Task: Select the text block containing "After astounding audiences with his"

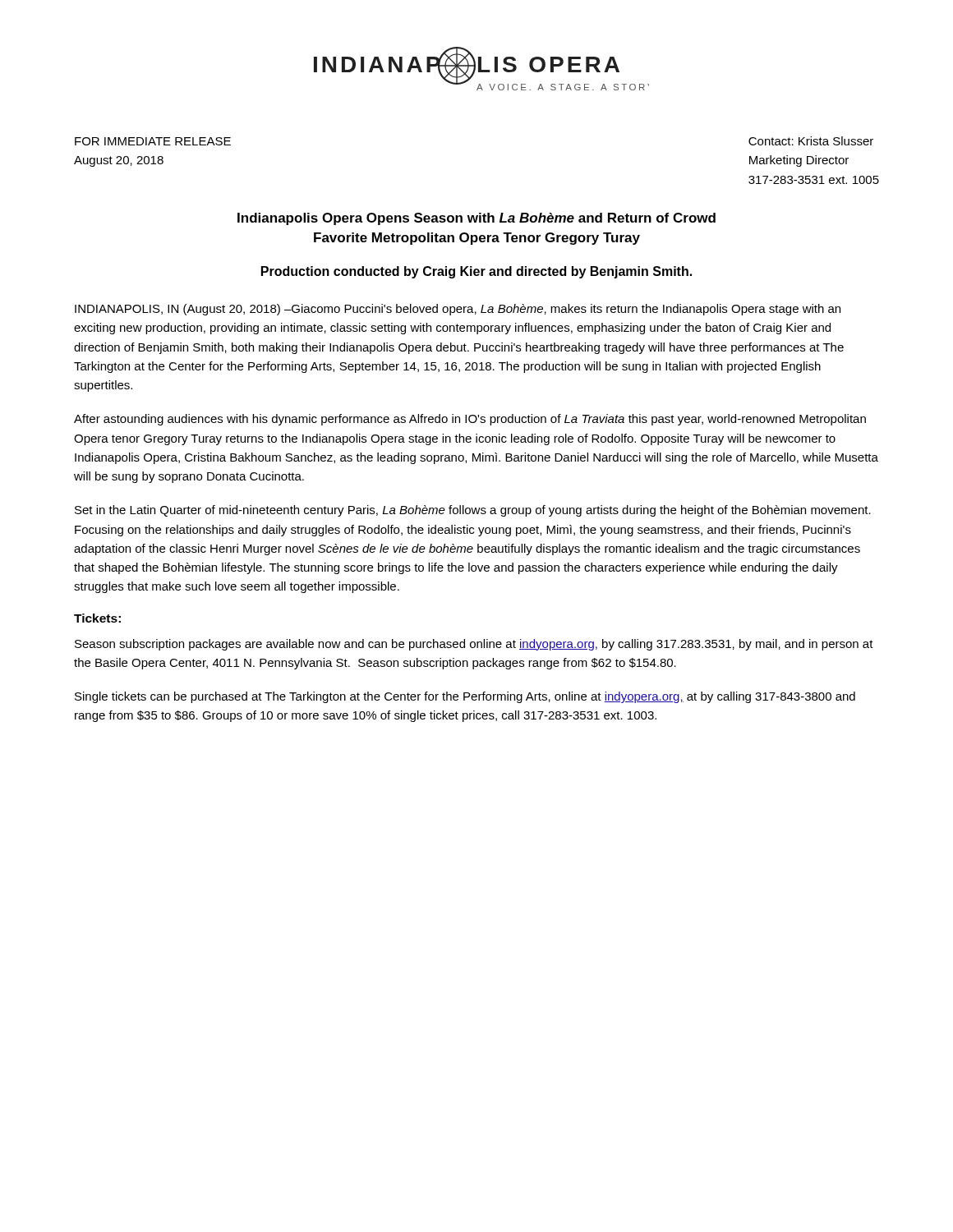Action: tap(476, 447)
